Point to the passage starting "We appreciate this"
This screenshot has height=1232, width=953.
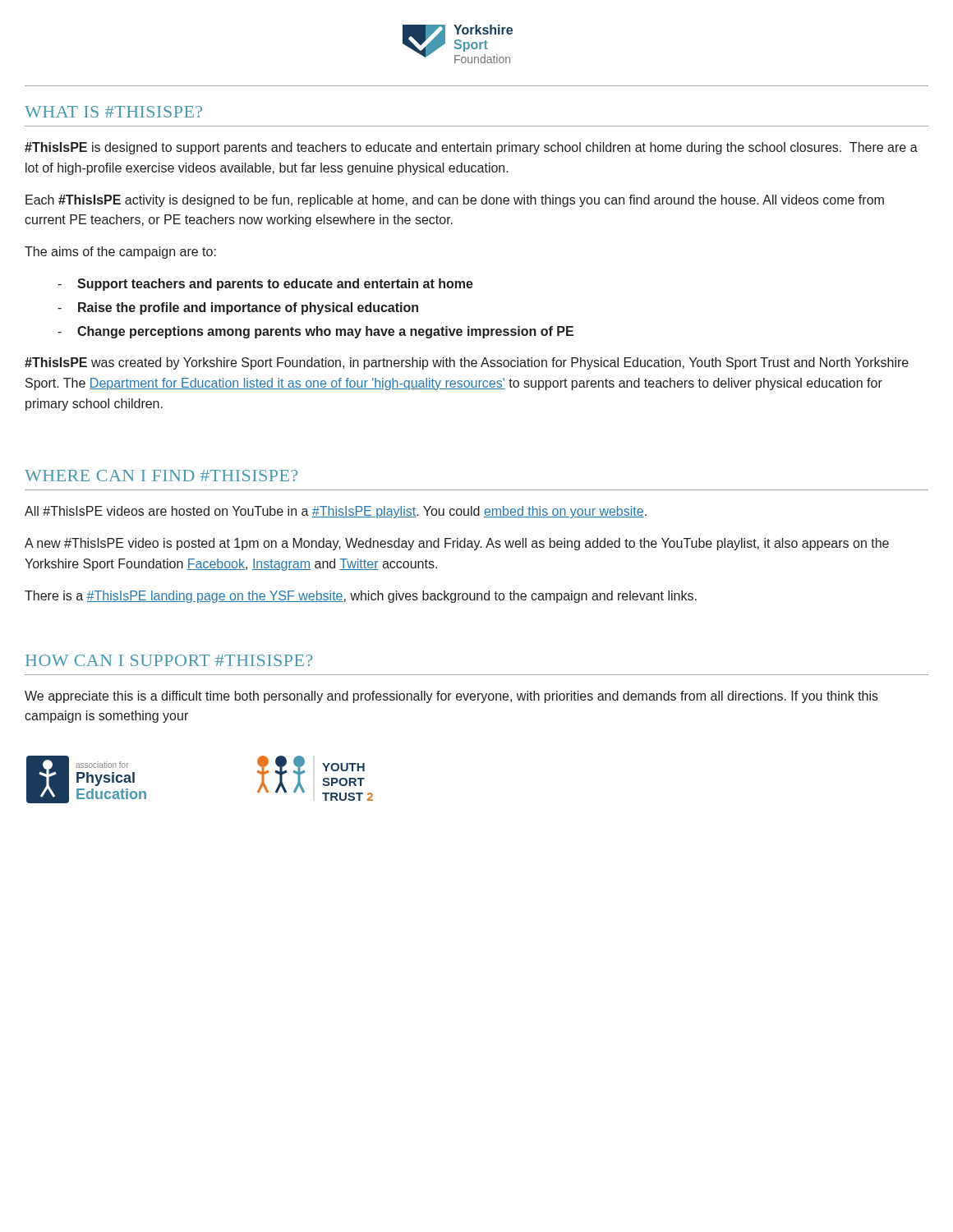[x=451, y=706]
